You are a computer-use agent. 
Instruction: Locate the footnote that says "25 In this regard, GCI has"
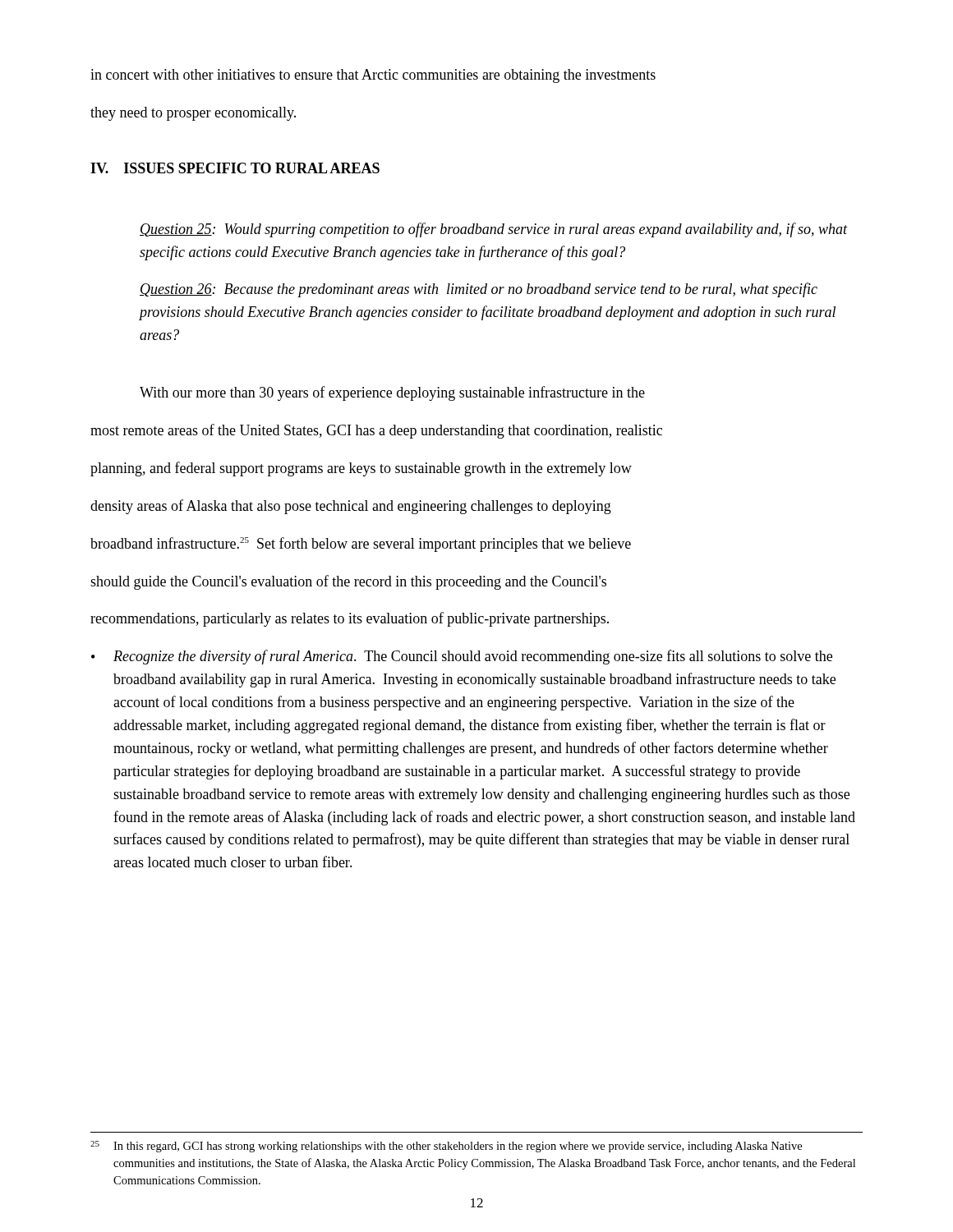[x=476, y=1163]
